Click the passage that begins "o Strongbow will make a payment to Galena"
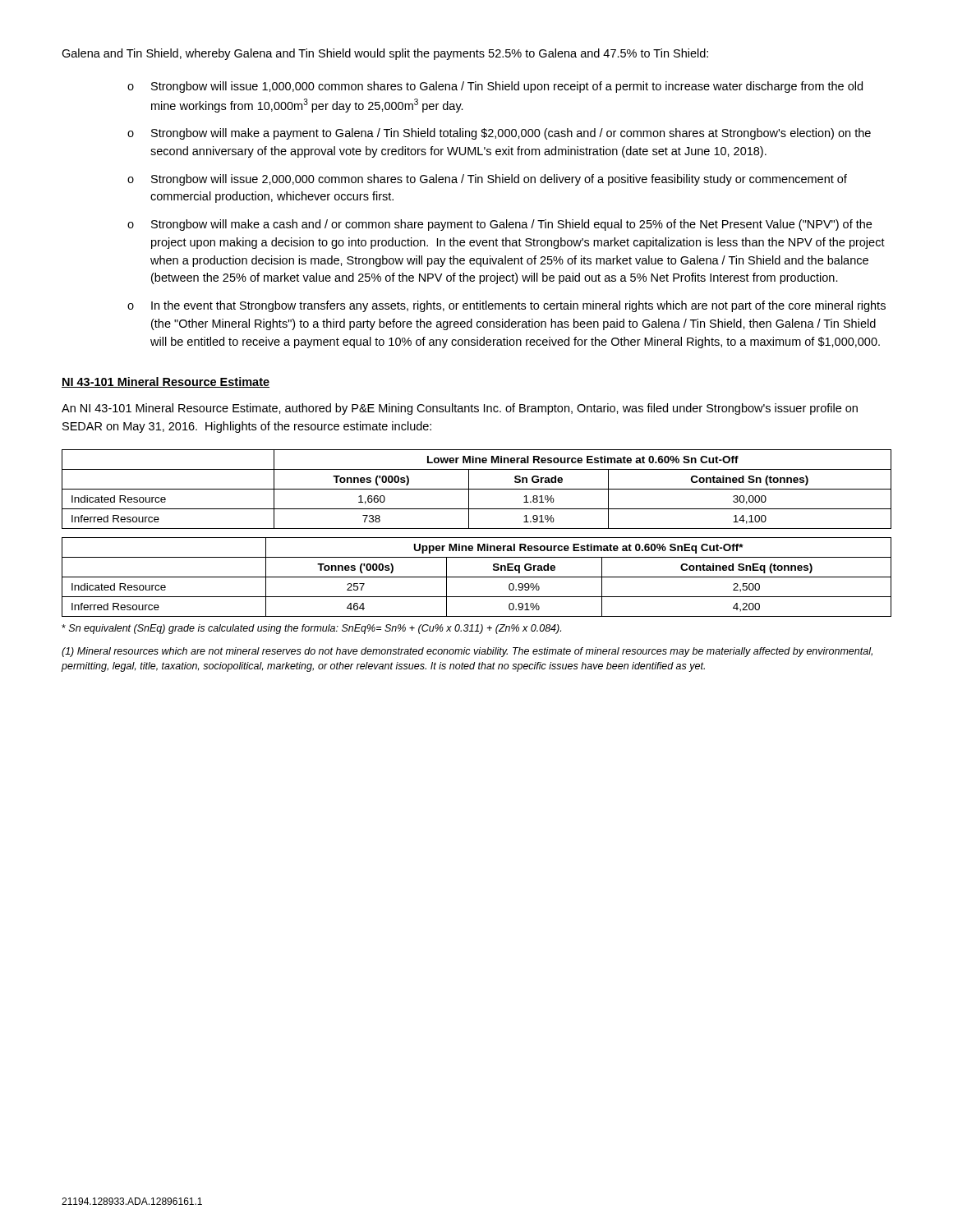 tap(509, 143)
